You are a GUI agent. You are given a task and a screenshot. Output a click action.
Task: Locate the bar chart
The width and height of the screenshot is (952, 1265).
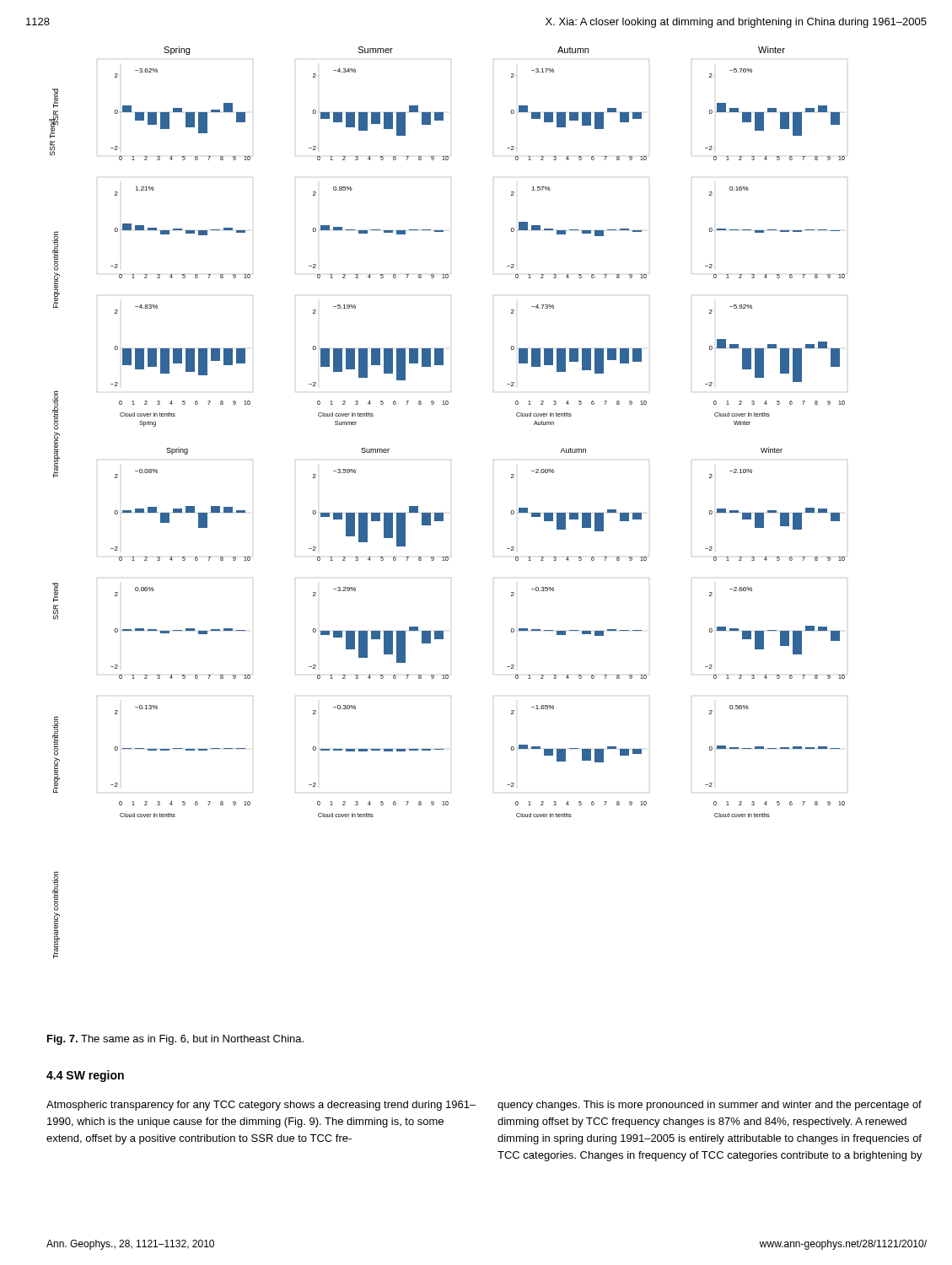tap(491, 527)
